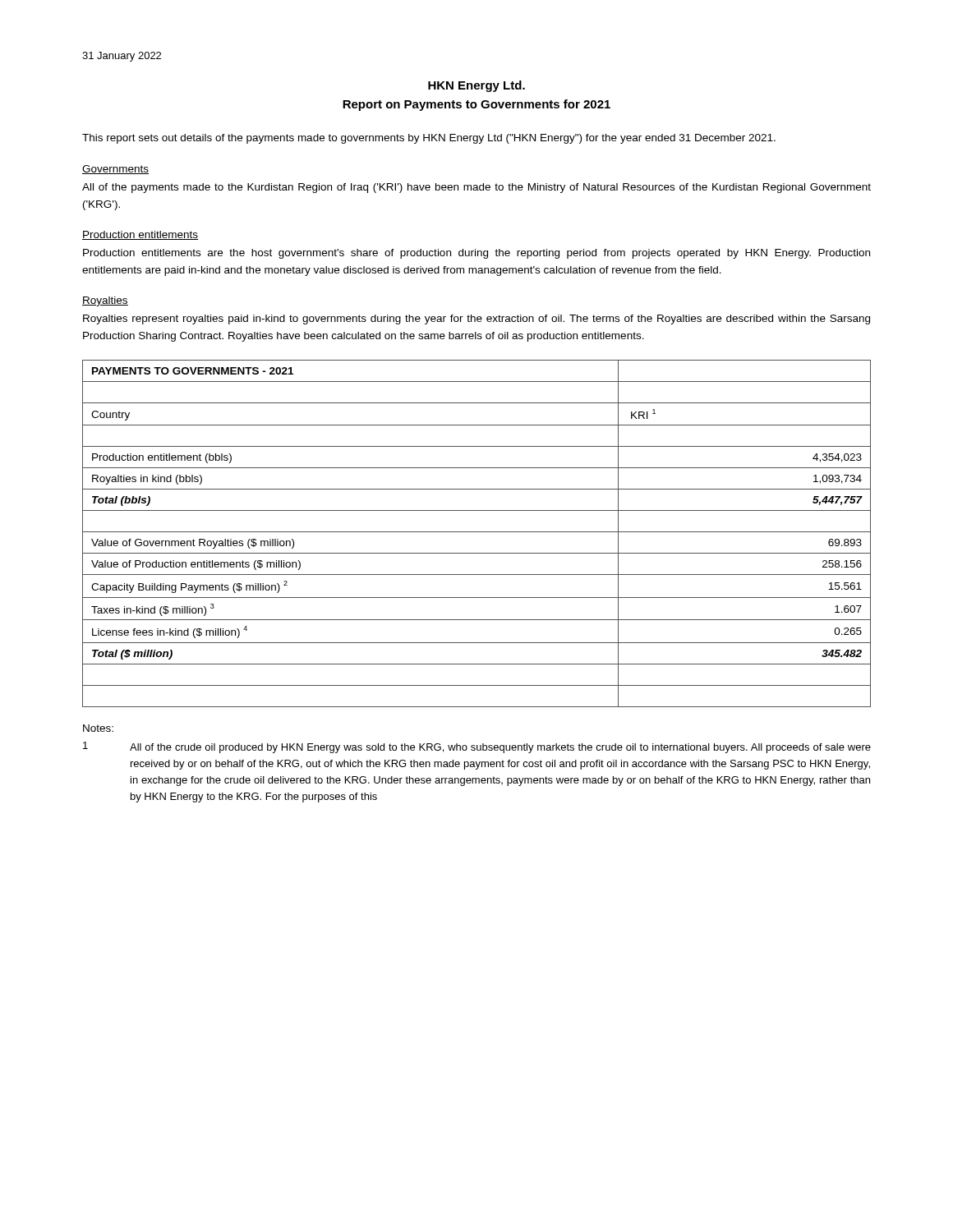The width and height of the screenshot is (953, 1232).
Task: Find the text block that says "All of the payments made to the Kurdistan"
Action: (476, 196)
